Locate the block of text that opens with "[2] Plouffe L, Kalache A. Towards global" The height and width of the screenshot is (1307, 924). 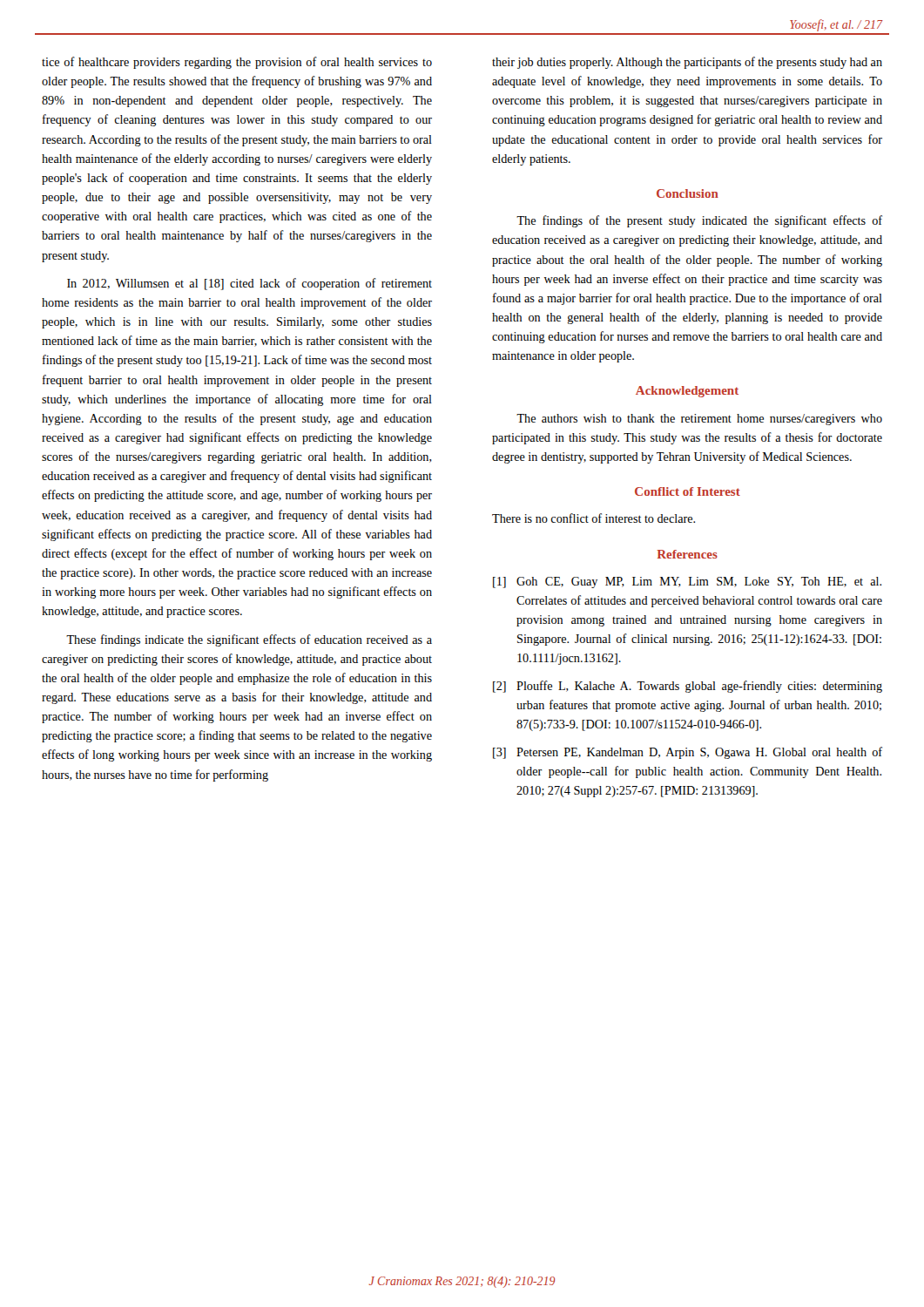(x=687, y=705)
